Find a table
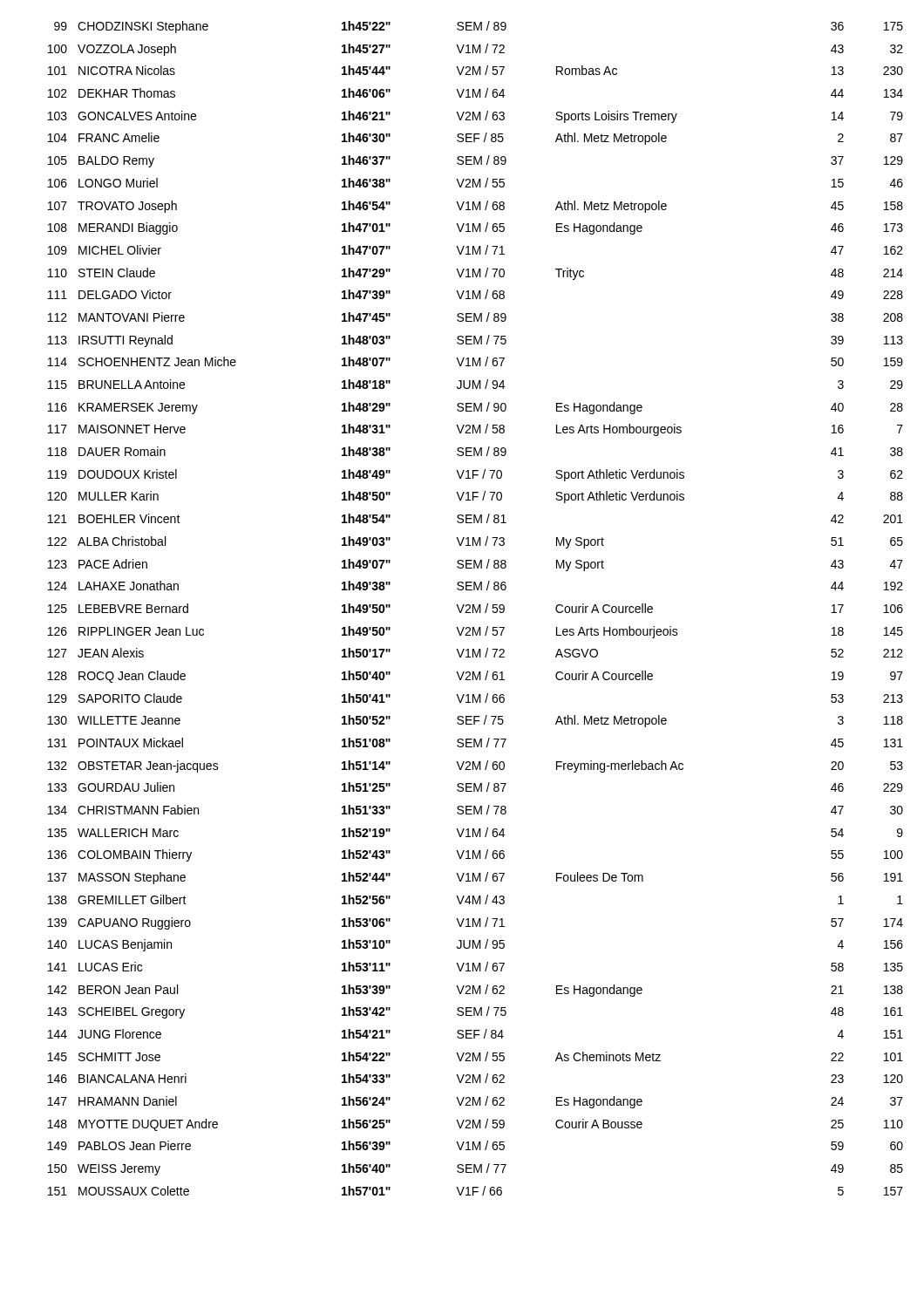This screenshot has height=1308, width=924. [462, 609]
